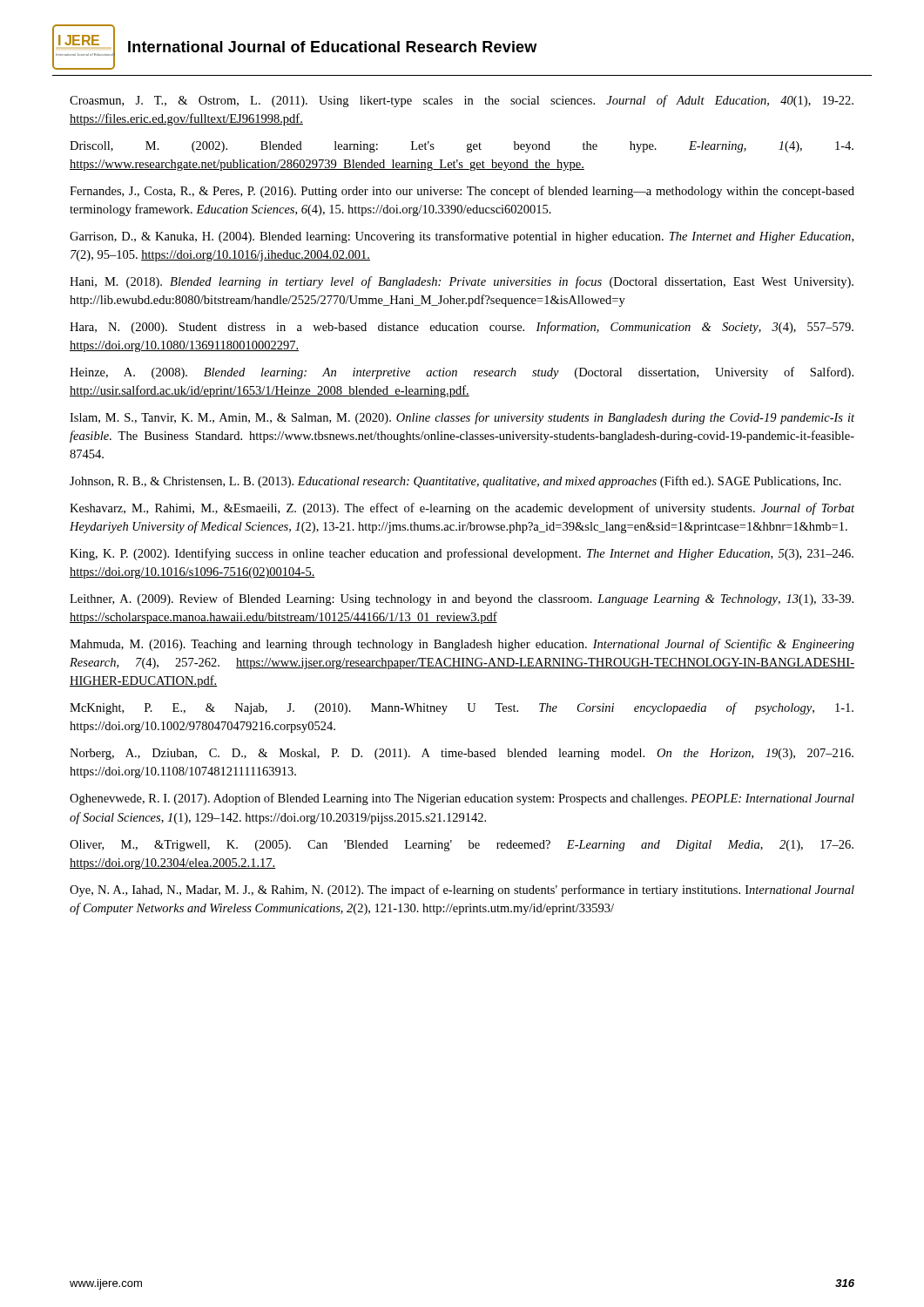Click on the text starting "Croasmun, J. T., & Ostrom, L. (2011). Using"
The image size is (924, 1307).
point(462,110)
